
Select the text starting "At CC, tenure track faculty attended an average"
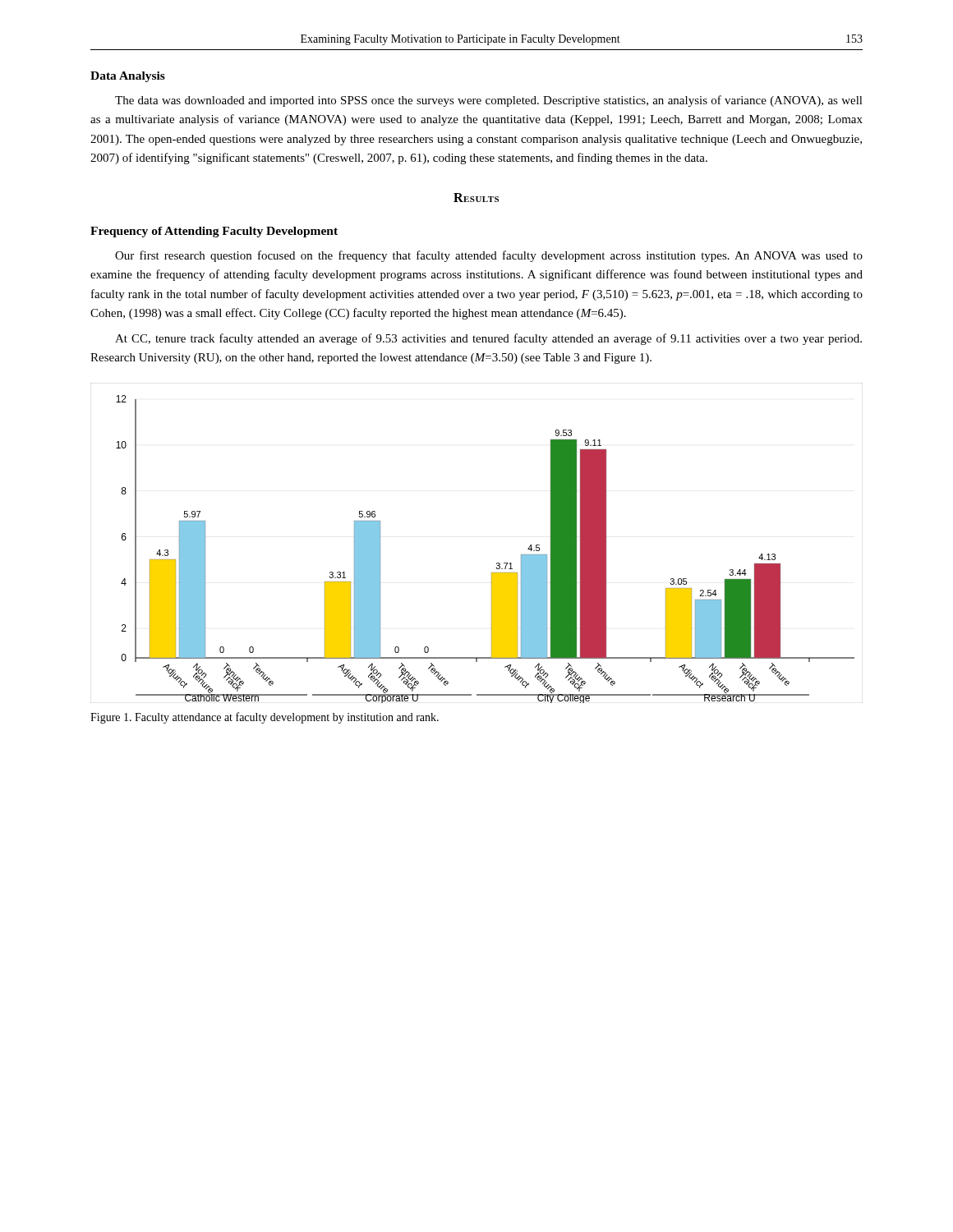[x=476, y=348]
